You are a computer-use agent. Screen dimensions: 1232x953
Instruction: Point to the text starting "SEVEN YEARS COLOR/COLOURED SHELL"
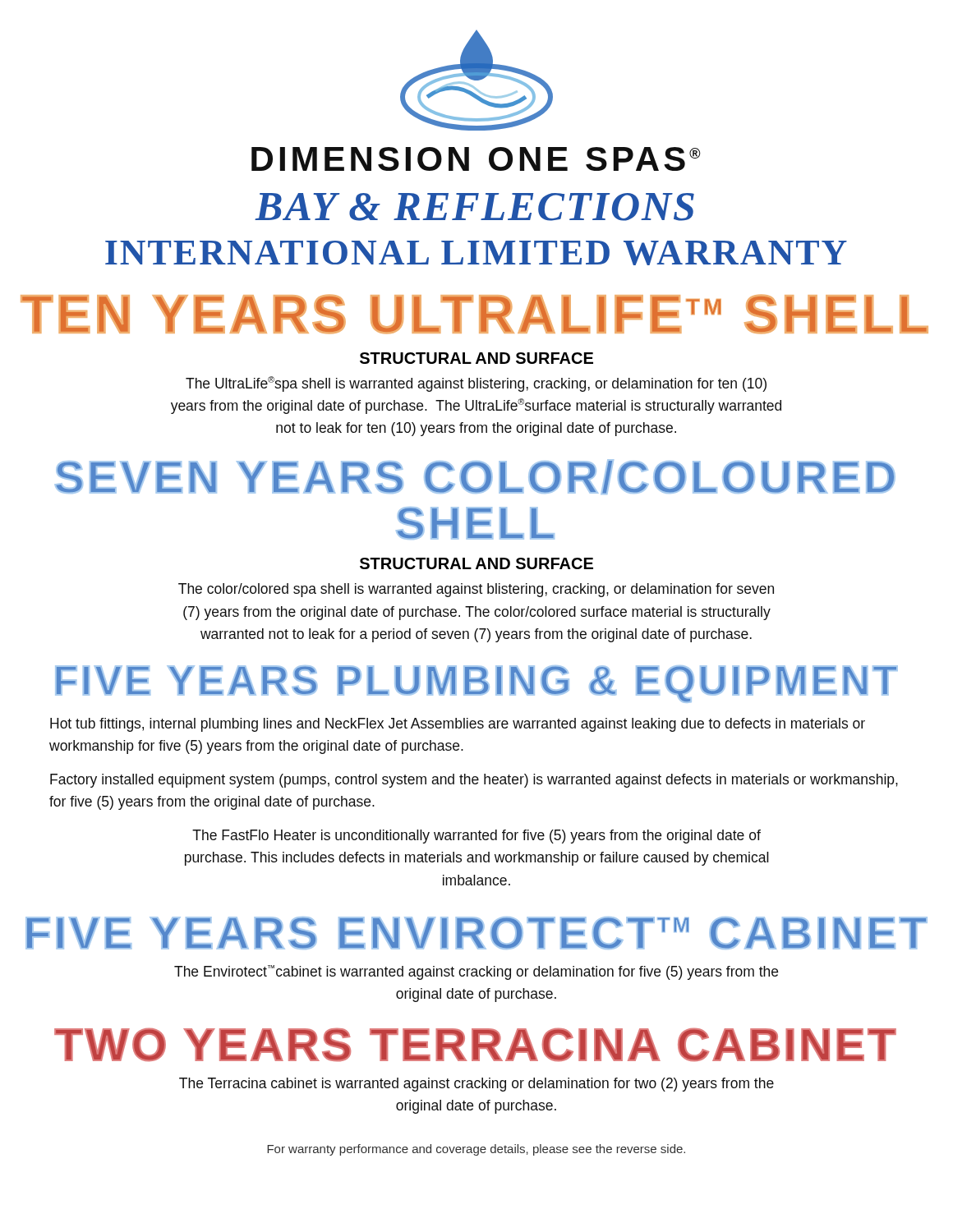coord(476,500)
